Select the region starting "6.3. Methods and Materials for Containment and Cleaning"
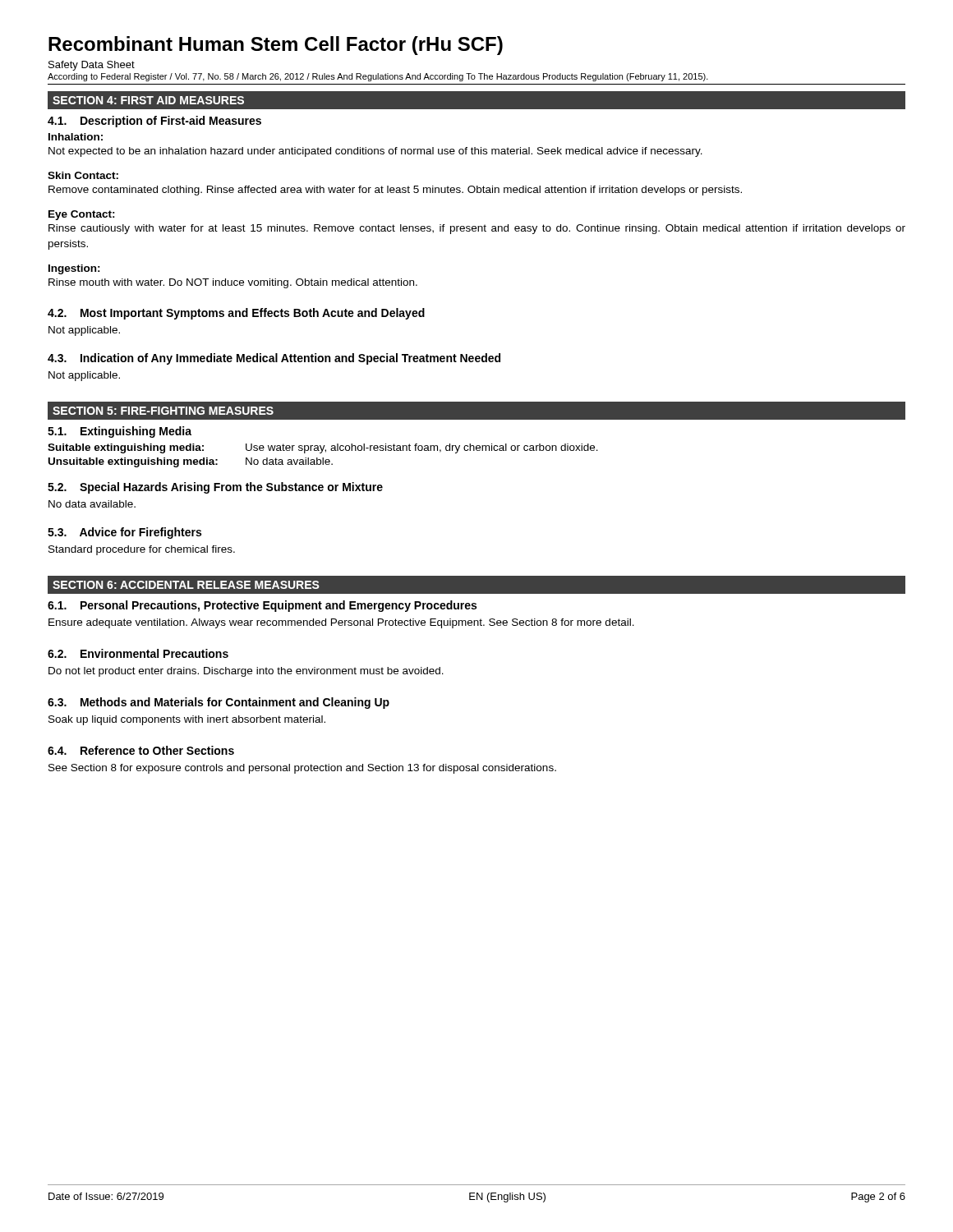Screen dimensions: 1232x953 click(219, 702)
